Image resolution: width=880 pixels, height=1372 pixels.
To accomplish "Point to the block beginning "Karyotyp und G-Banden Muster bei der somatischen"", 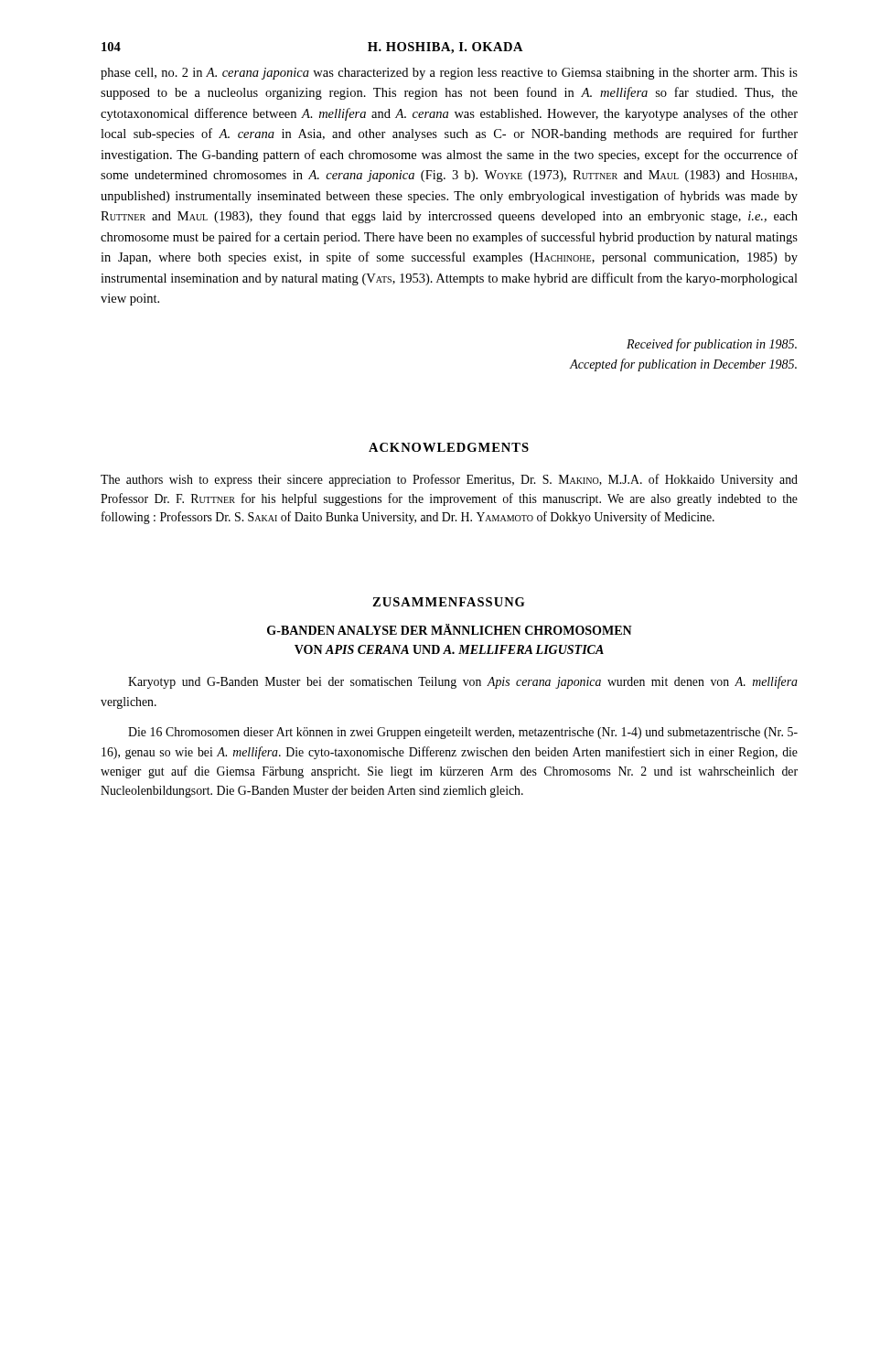I will (449, 692).
